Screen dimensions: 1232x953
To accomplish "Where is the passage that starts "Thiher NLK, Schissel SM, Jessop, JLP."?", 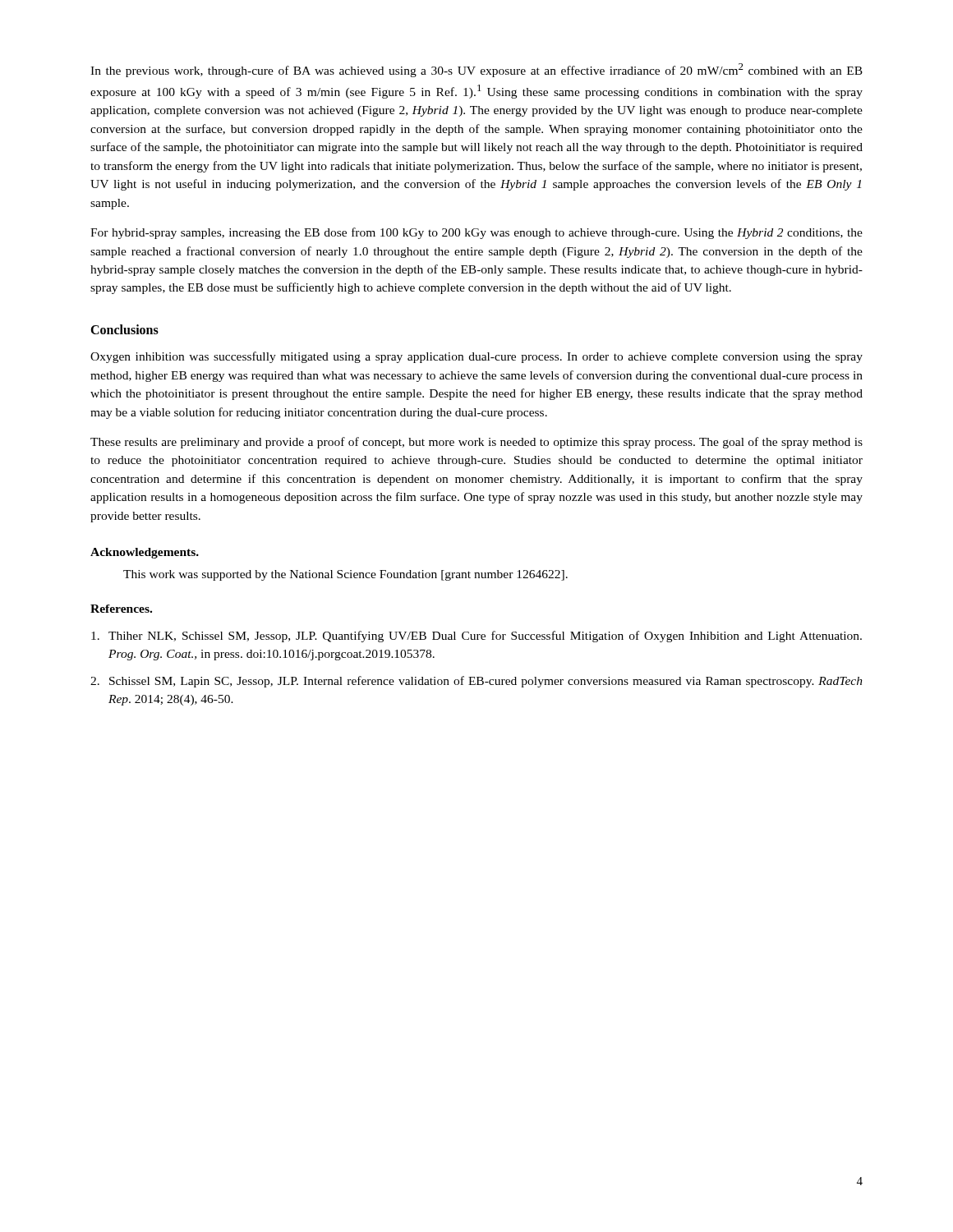I will 476,645.
